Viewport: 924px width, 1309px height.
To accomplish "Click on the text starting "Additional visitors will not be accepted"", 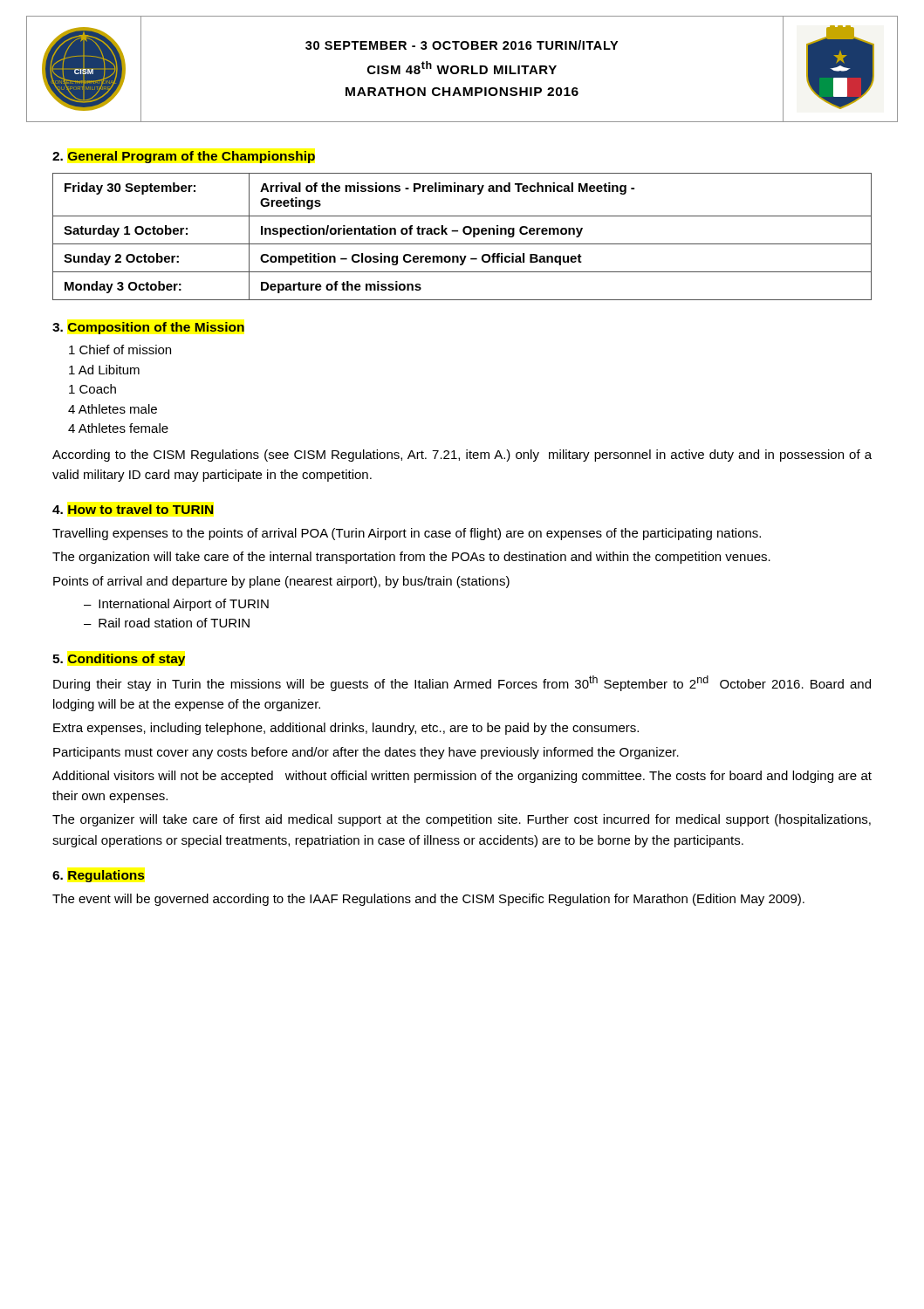I will [462, 785].
